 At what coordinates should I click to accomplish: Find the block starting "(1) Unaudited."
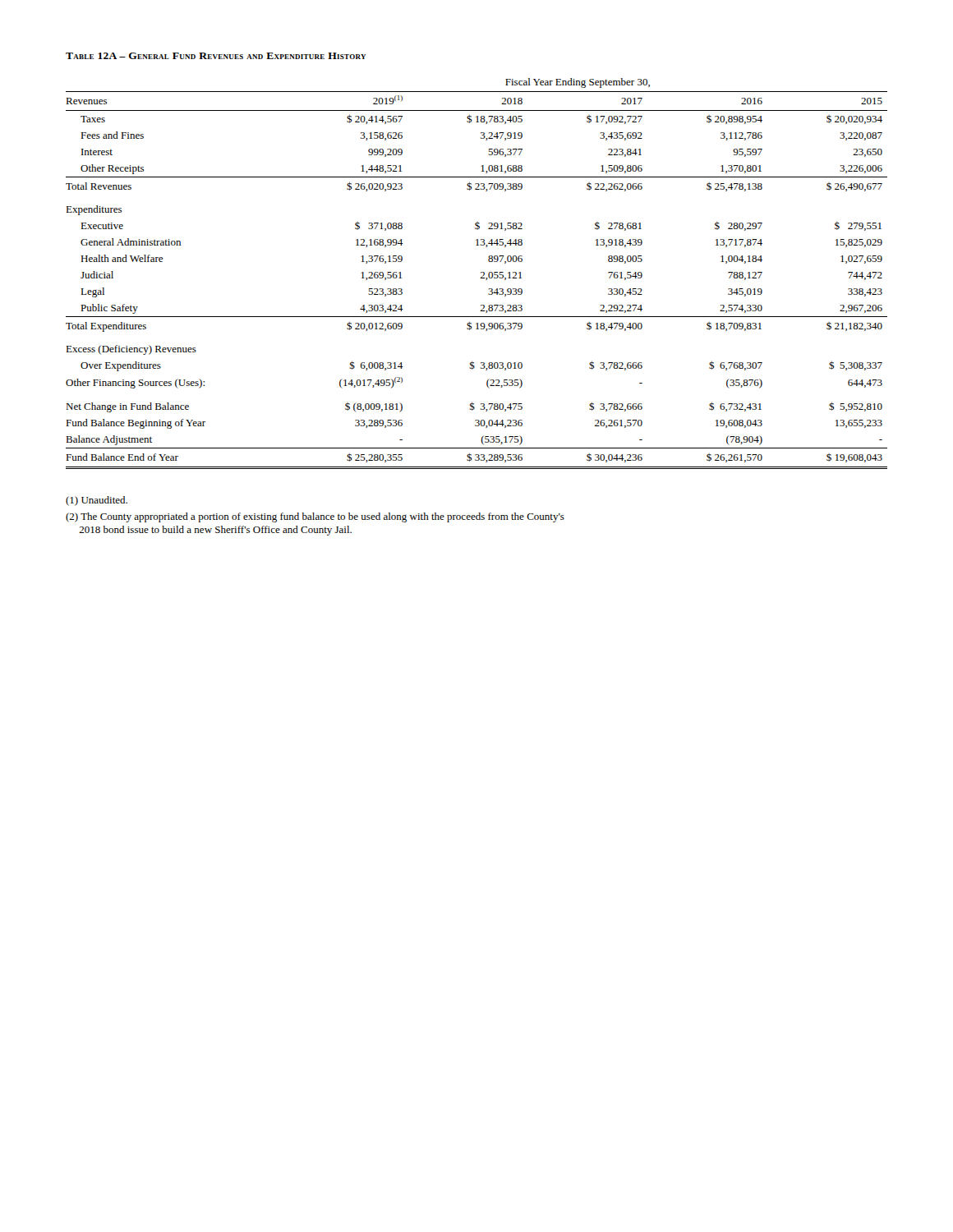97,499
